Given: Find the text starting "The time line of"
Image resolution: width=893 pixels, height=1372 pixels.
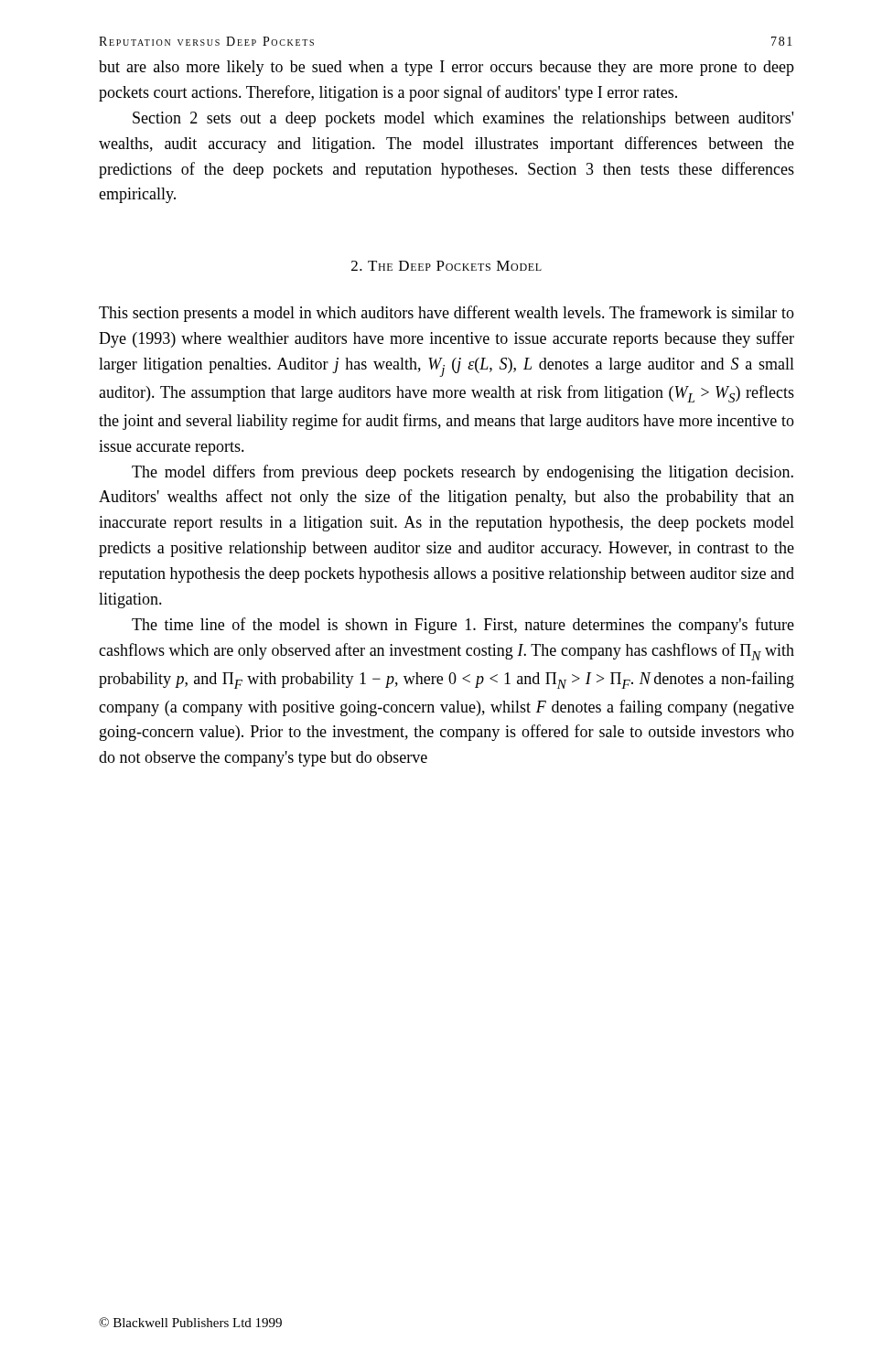Looking at the screenshot, I should pos(446,692).
